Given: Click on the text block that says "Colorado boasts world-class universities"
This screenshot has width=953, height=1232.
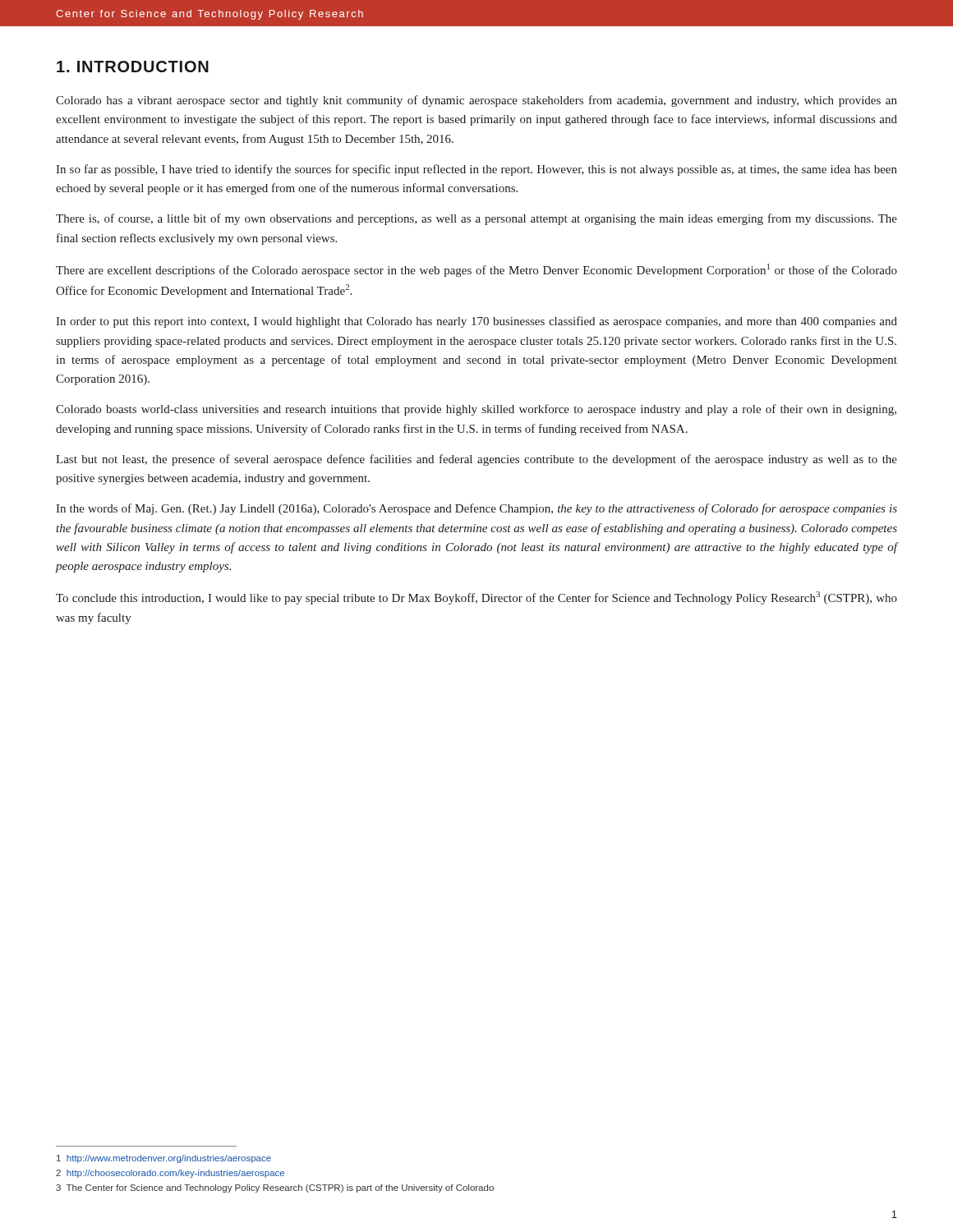Looking at the screenshot, I should pyautogui.click(x=476, y=419).
